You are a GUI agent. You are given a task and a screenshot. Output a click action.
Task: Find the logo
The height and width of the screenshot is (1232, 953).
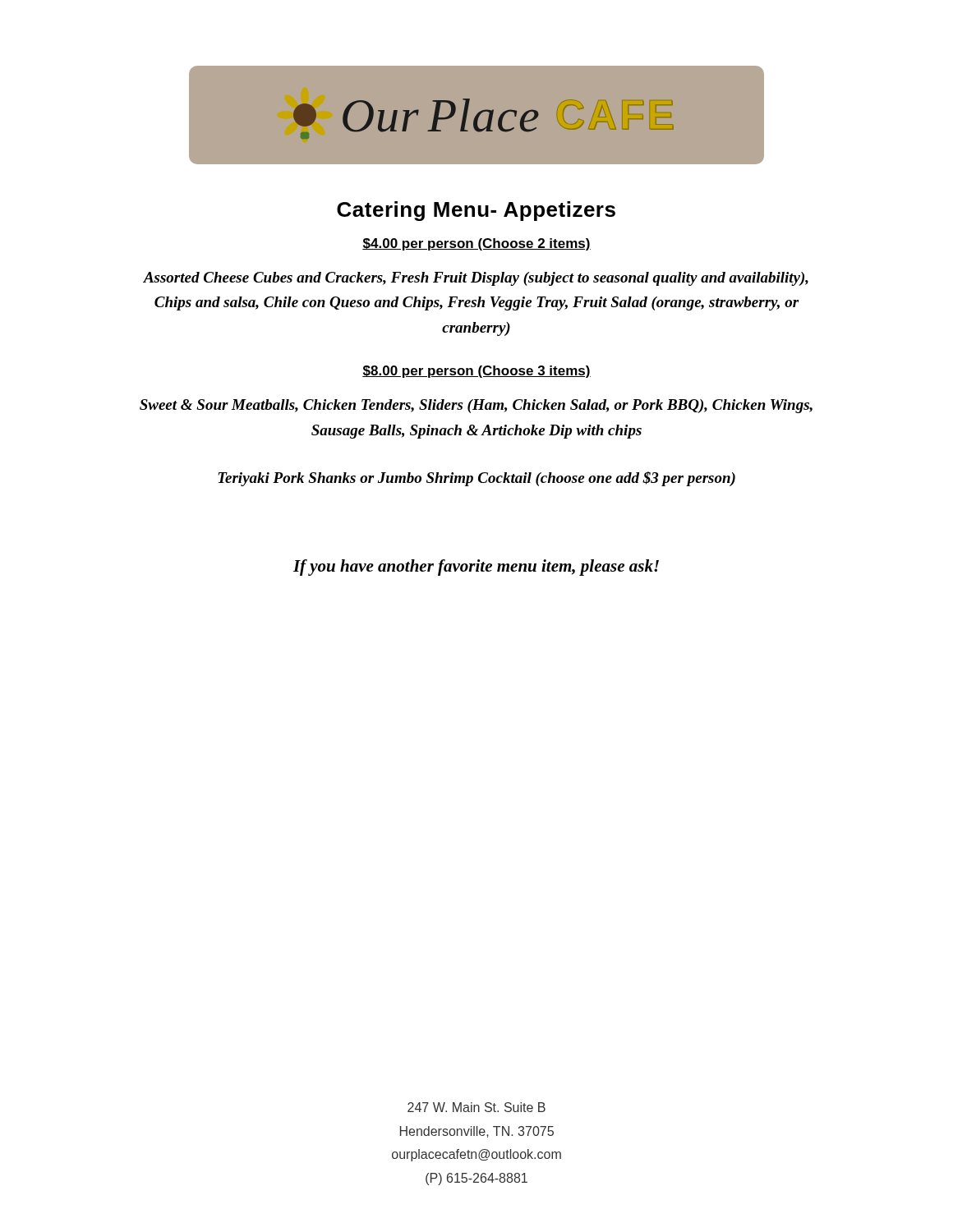(476, 99)
